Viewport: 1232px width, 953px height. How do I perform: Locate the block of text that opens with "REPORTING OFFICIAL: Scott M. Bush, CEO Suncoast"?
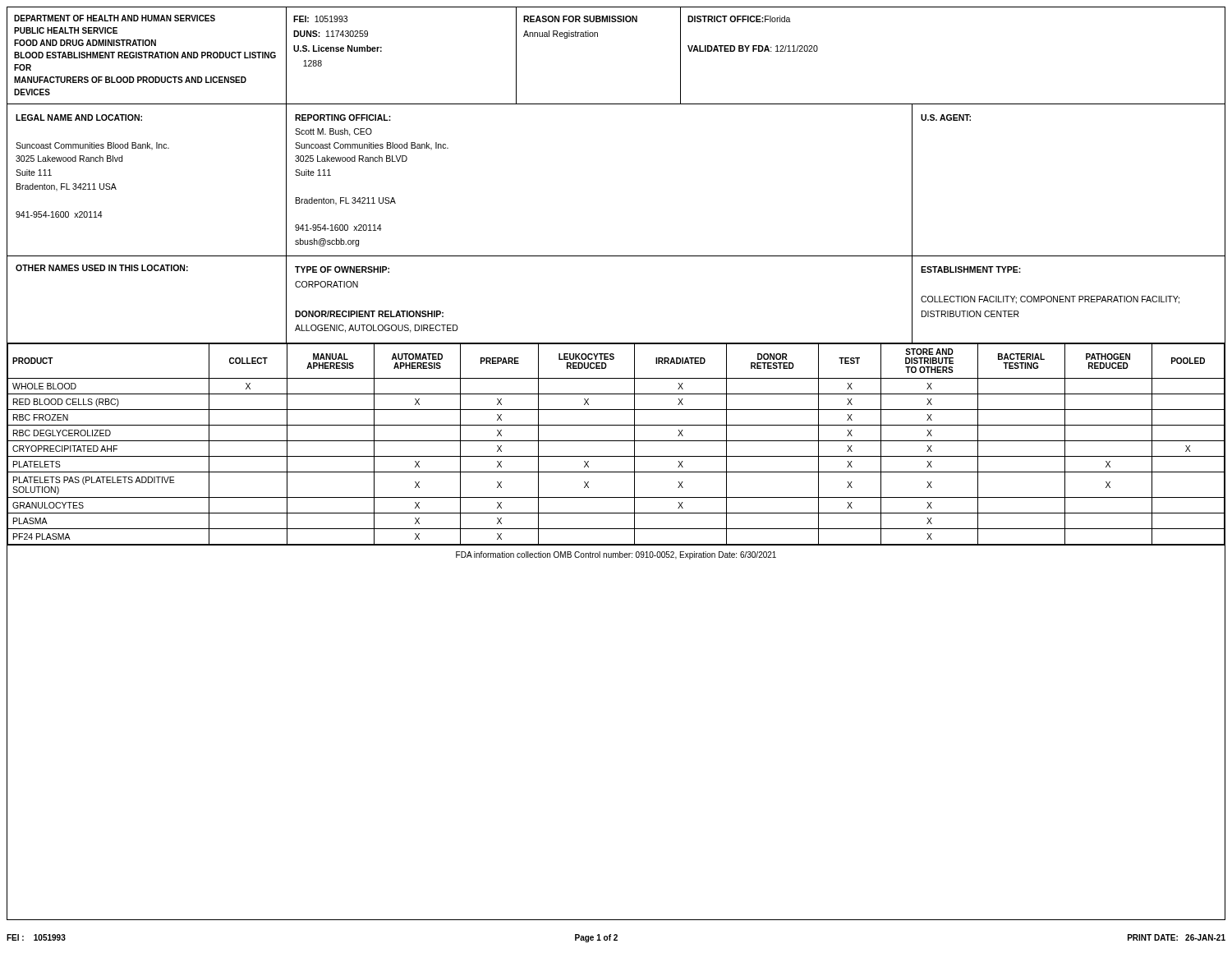click(343, 117)
